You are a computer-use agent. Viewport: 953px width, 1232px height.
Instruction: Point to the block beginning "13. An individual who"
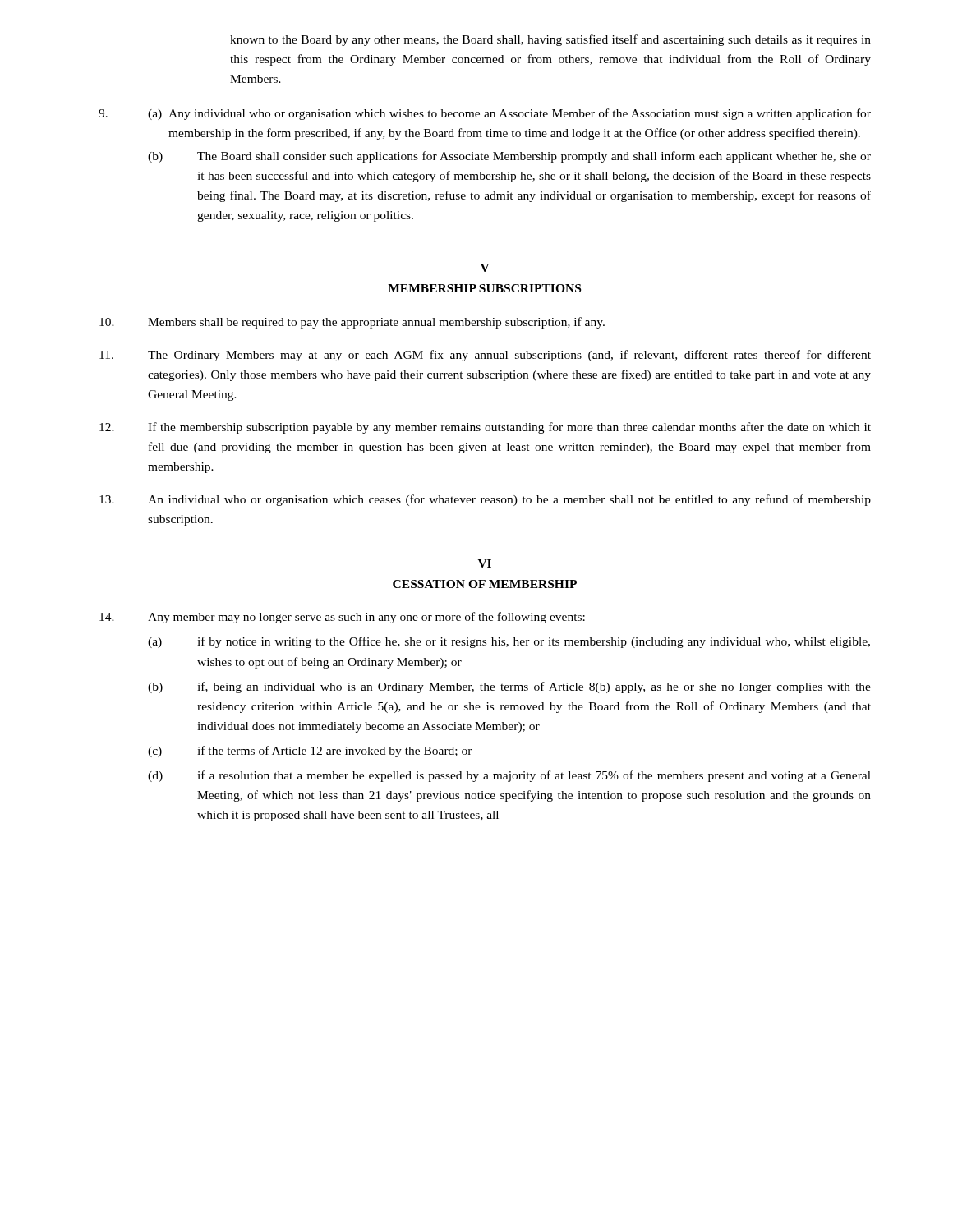(485, 509)
